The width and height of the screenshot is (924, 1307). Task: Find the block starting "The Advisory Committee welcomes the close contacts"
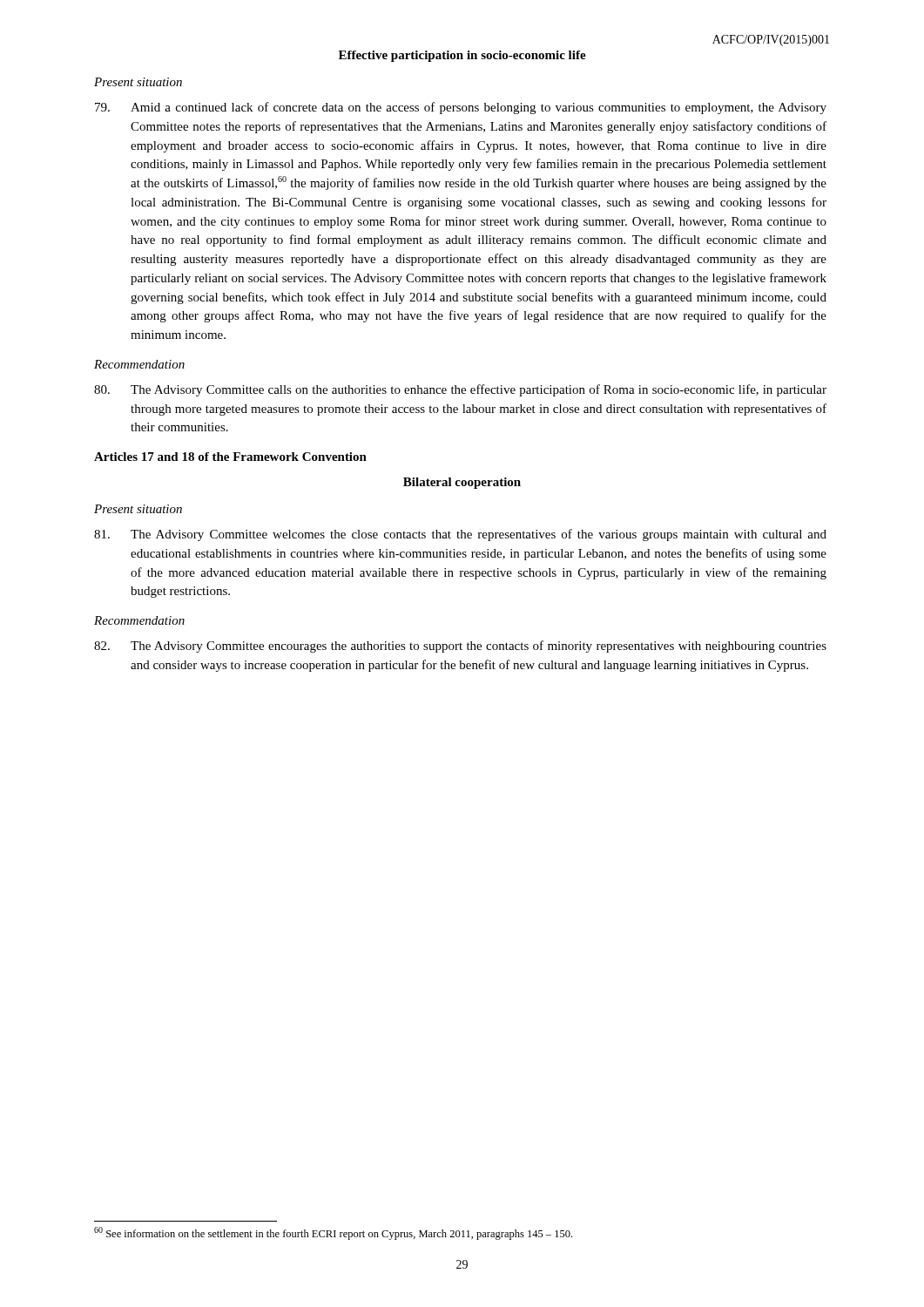460,563
